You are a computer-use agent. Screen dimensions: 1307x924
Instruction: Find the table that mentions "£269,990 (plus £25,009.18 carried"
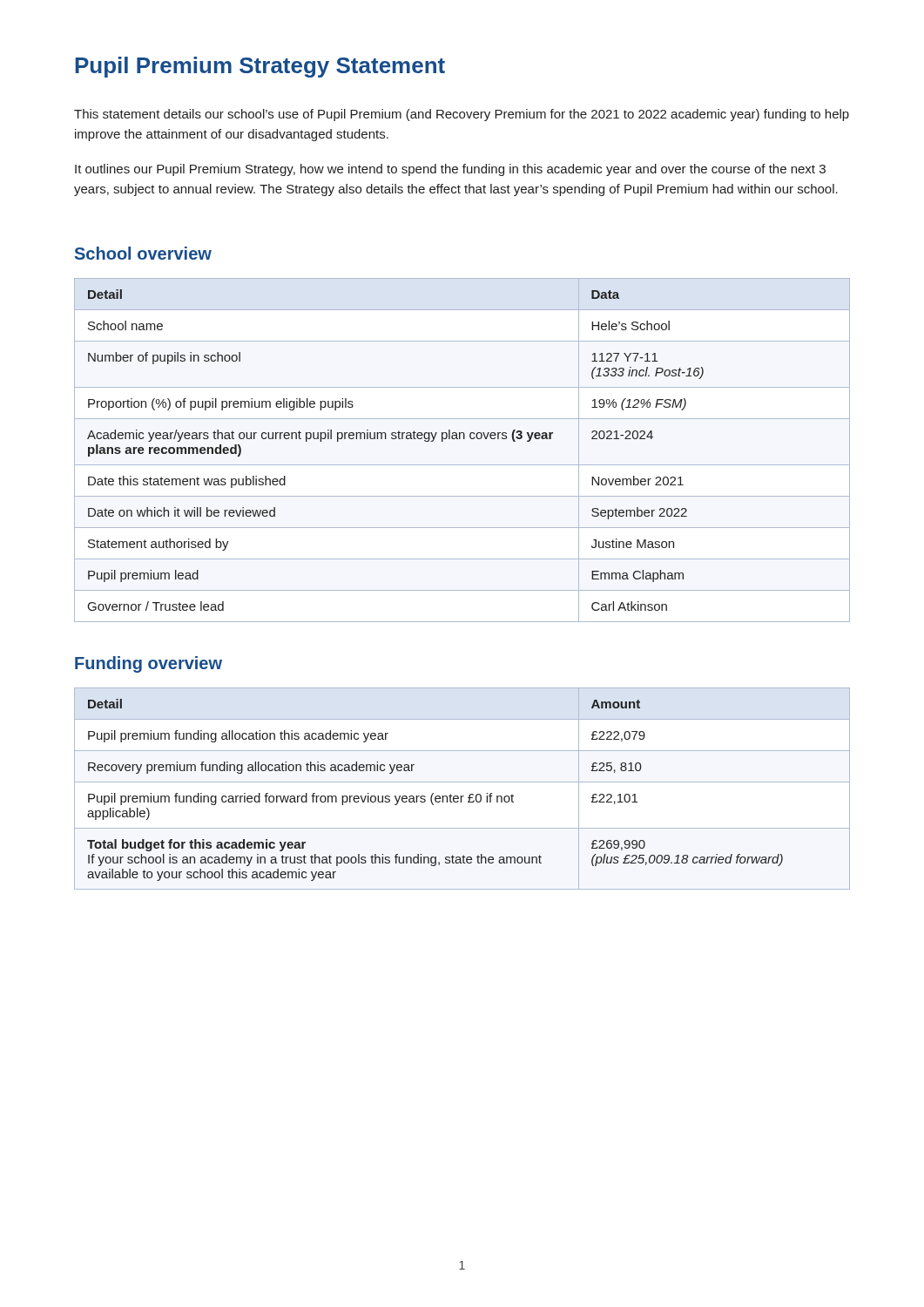462,789
